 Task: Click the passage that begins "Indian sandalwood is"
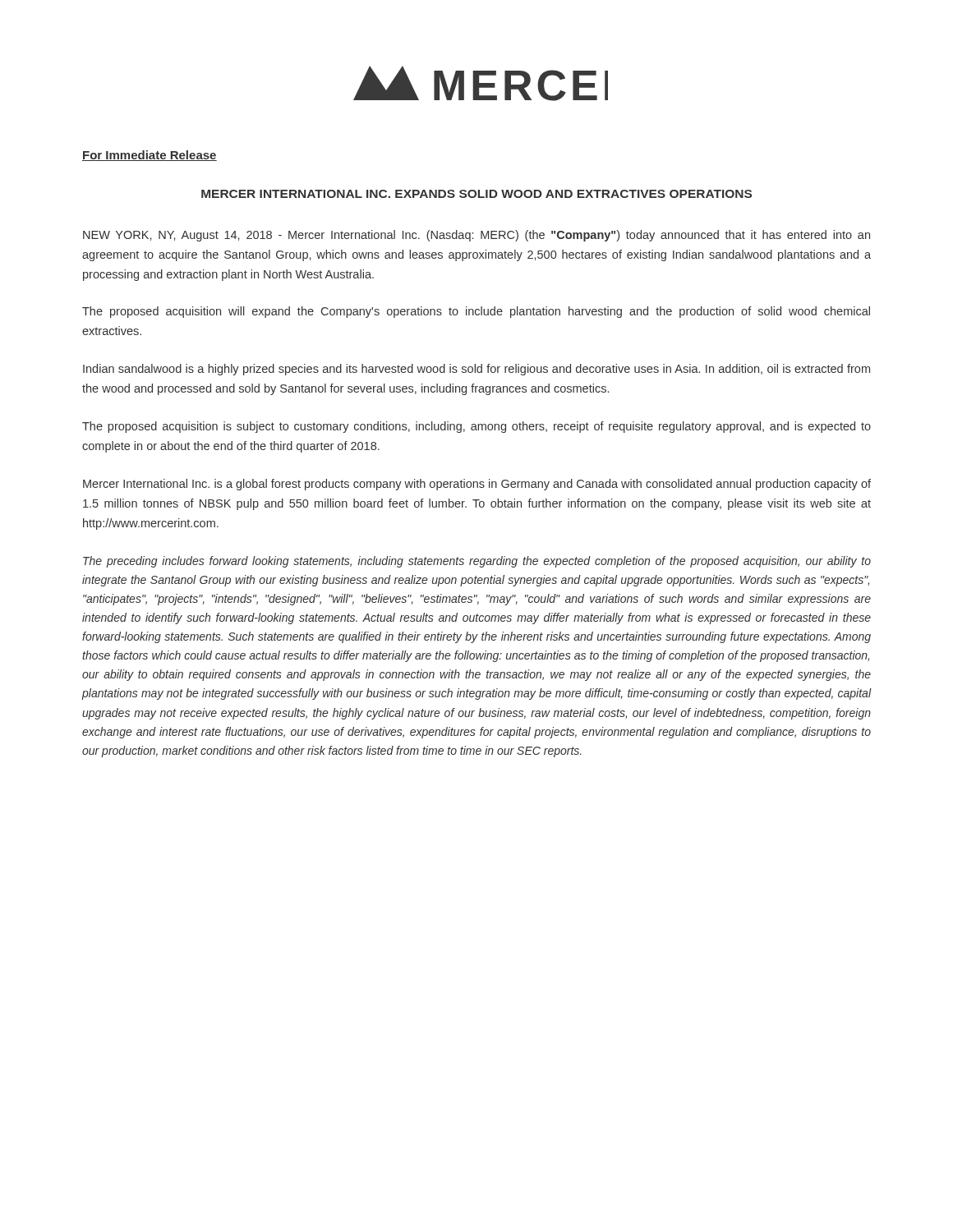[476, 379]
